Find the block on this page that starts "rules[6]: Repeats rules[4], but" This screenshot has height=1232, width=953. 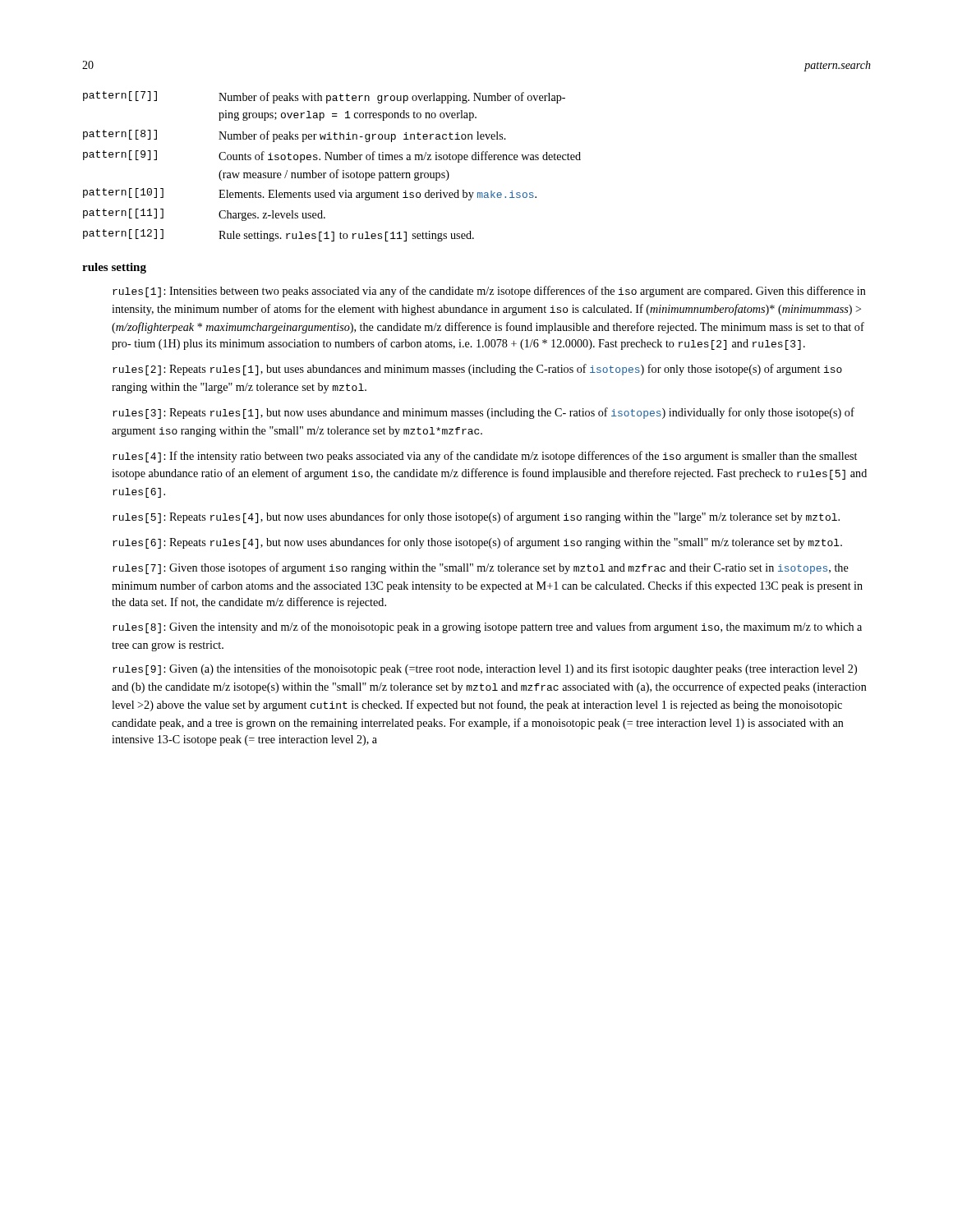(477, 542)
